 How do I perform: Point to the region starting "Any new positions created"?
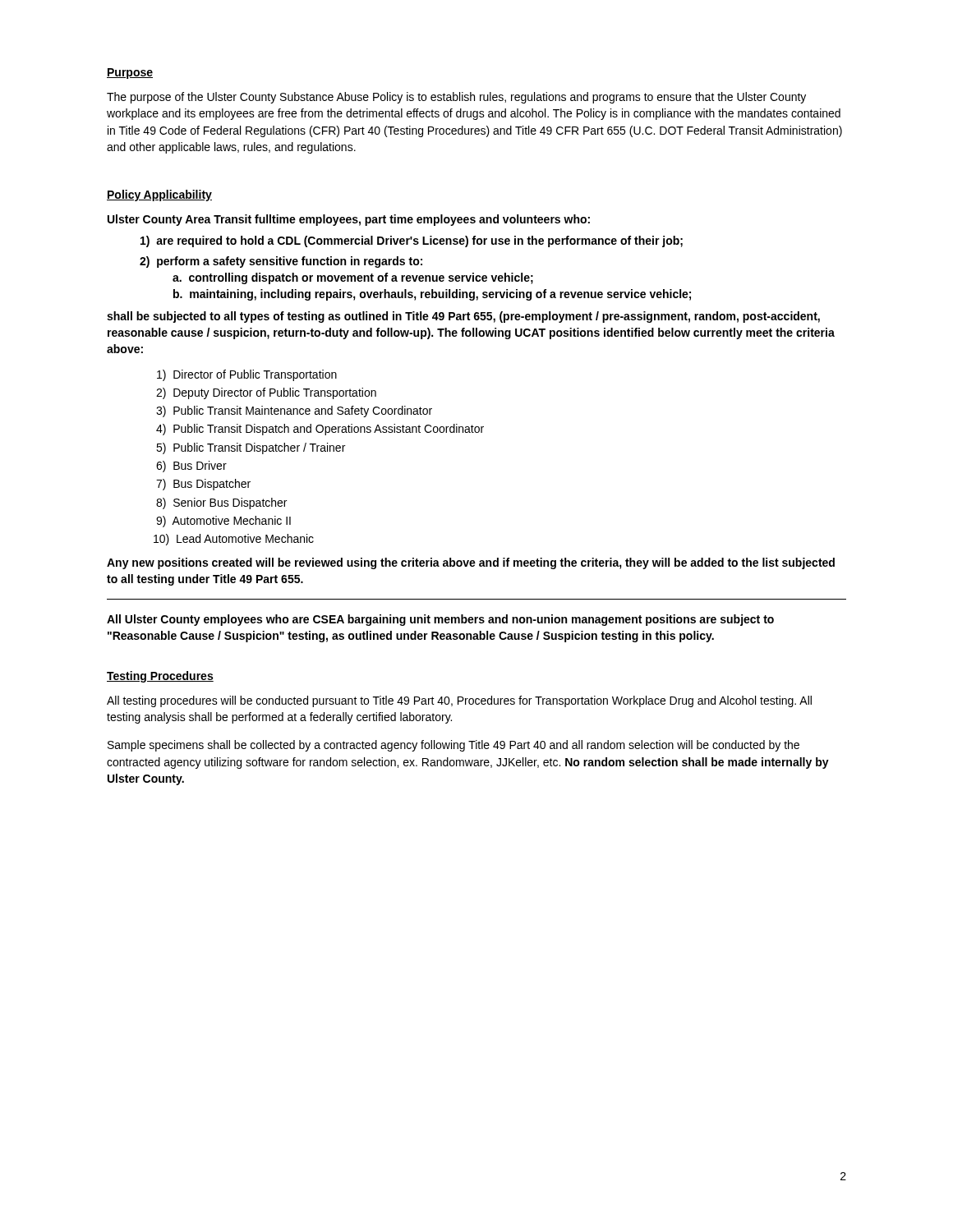pyautogui.click(x=471, y=571)
